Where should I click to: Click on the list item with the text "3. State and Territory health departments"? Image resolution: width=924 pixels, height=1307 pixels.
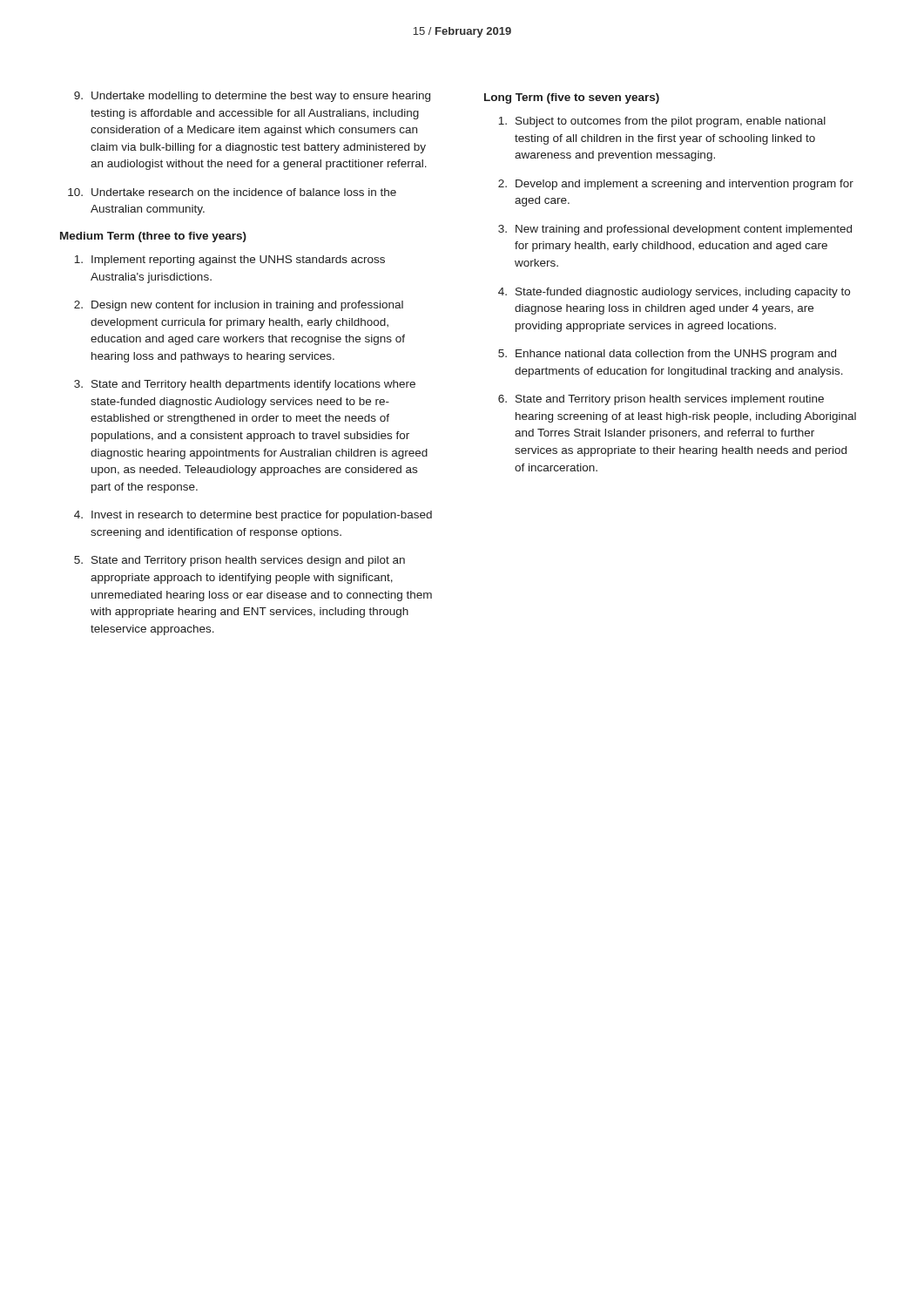[246, 435]
